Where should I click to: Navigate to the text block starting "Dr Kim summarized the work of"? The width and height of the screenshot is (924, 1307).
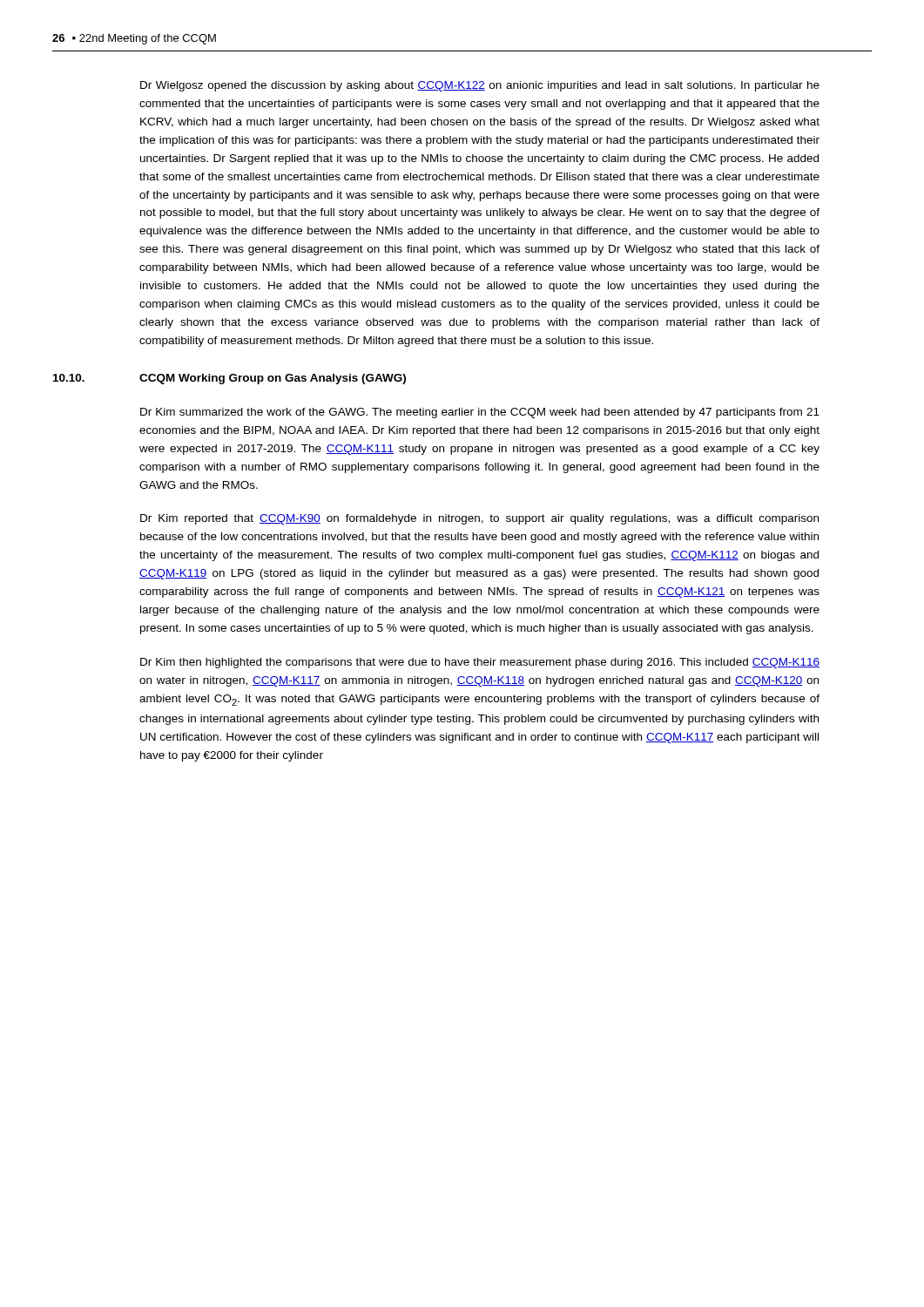pyautogui.click(x=479, y=448)
